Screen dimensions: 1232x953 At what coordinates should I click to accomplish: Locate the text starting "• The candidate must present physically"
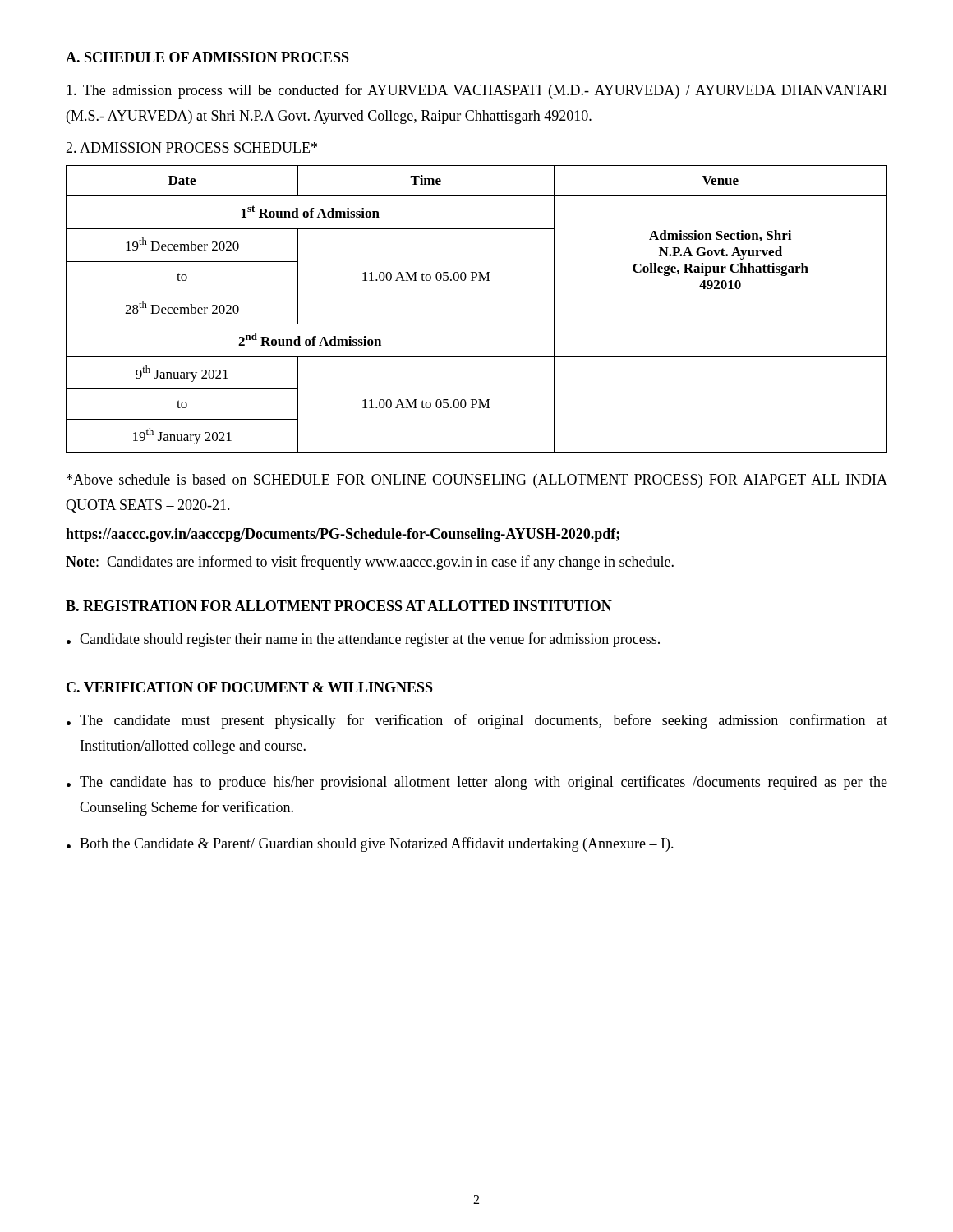[x=476, y=733]
